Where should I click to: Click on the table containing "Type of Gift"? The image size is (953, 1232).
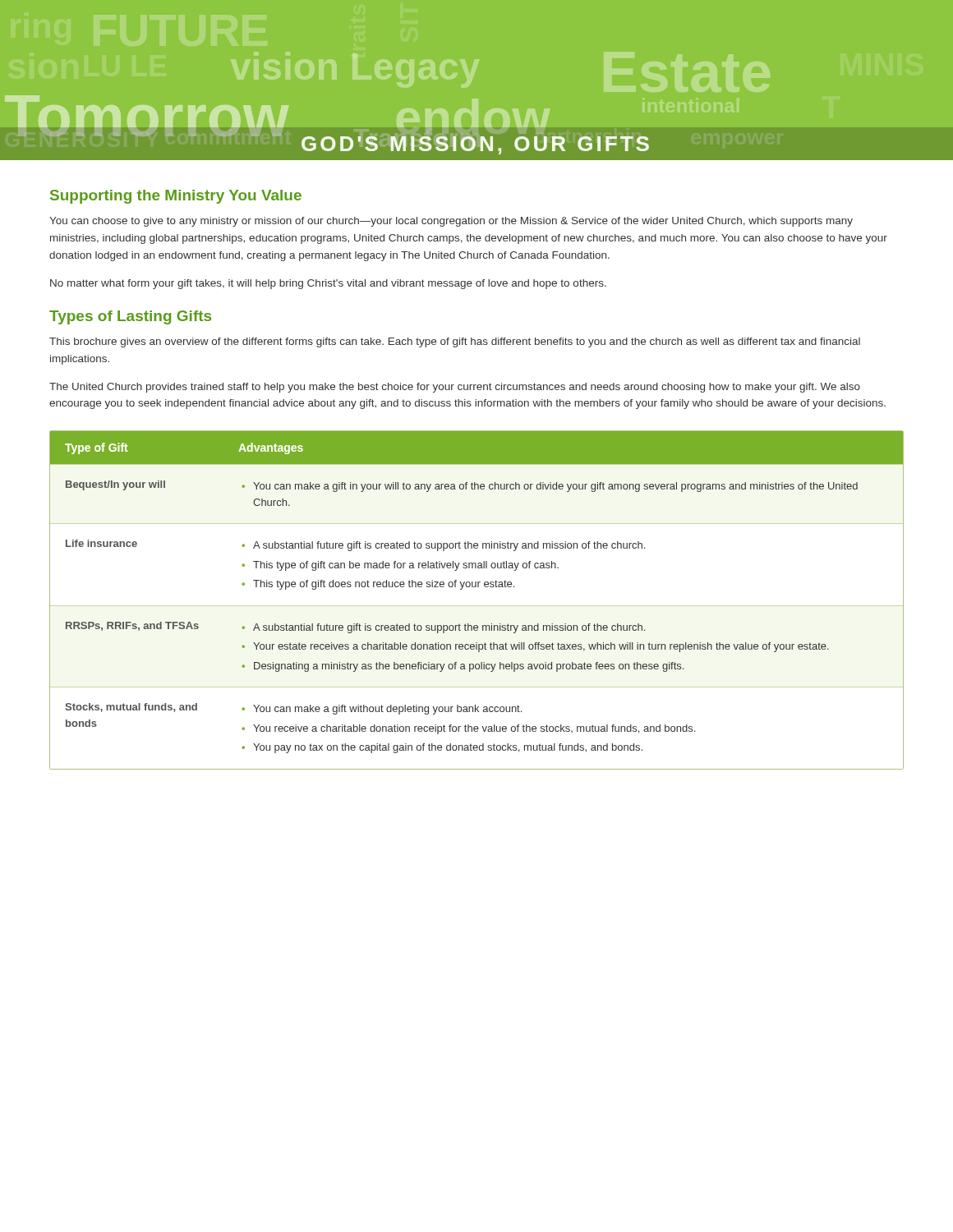tap(476, 600)
